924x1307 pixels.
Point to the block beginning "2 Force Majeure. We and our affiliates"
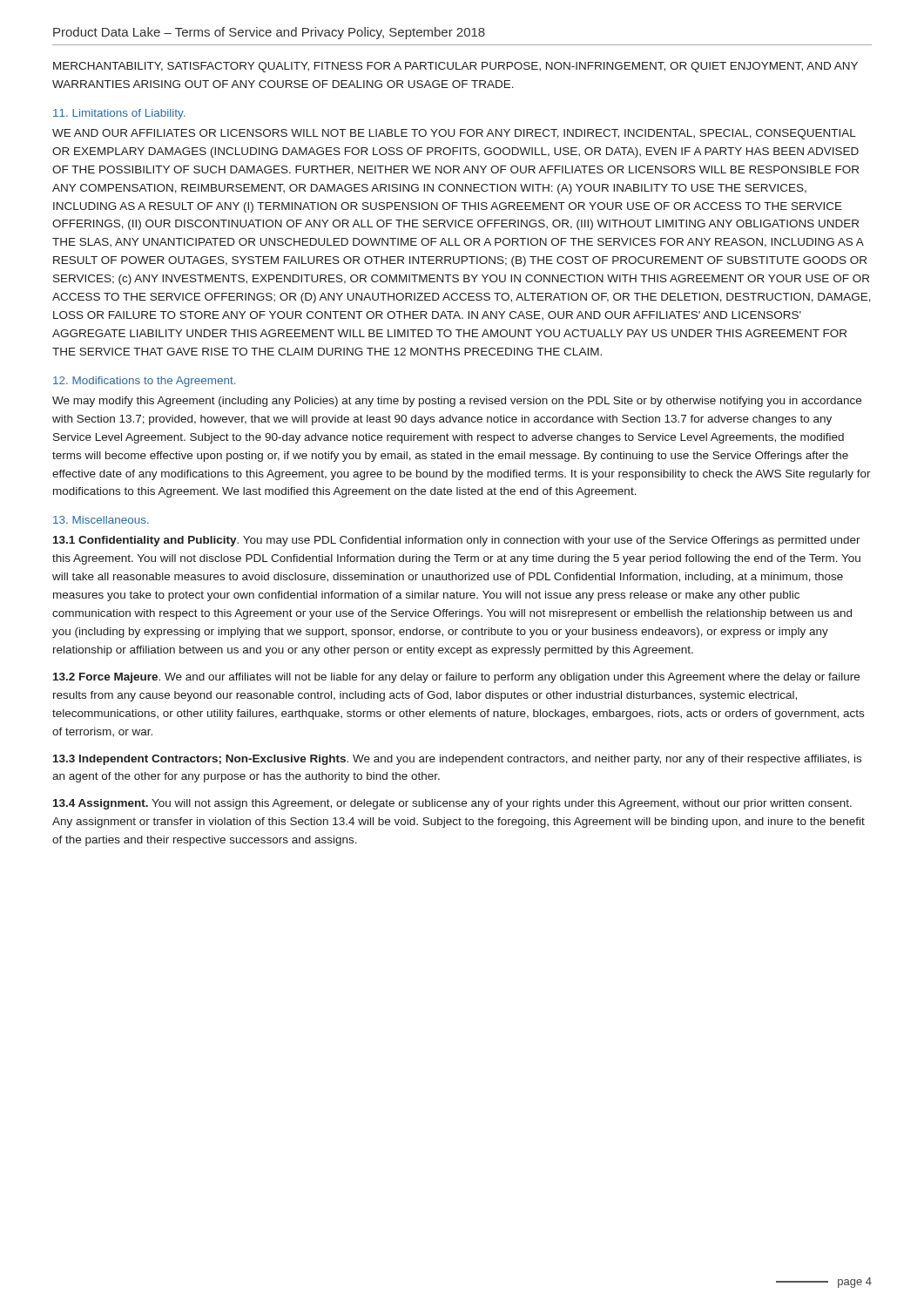pyautogui.click(x=458, y=704)
